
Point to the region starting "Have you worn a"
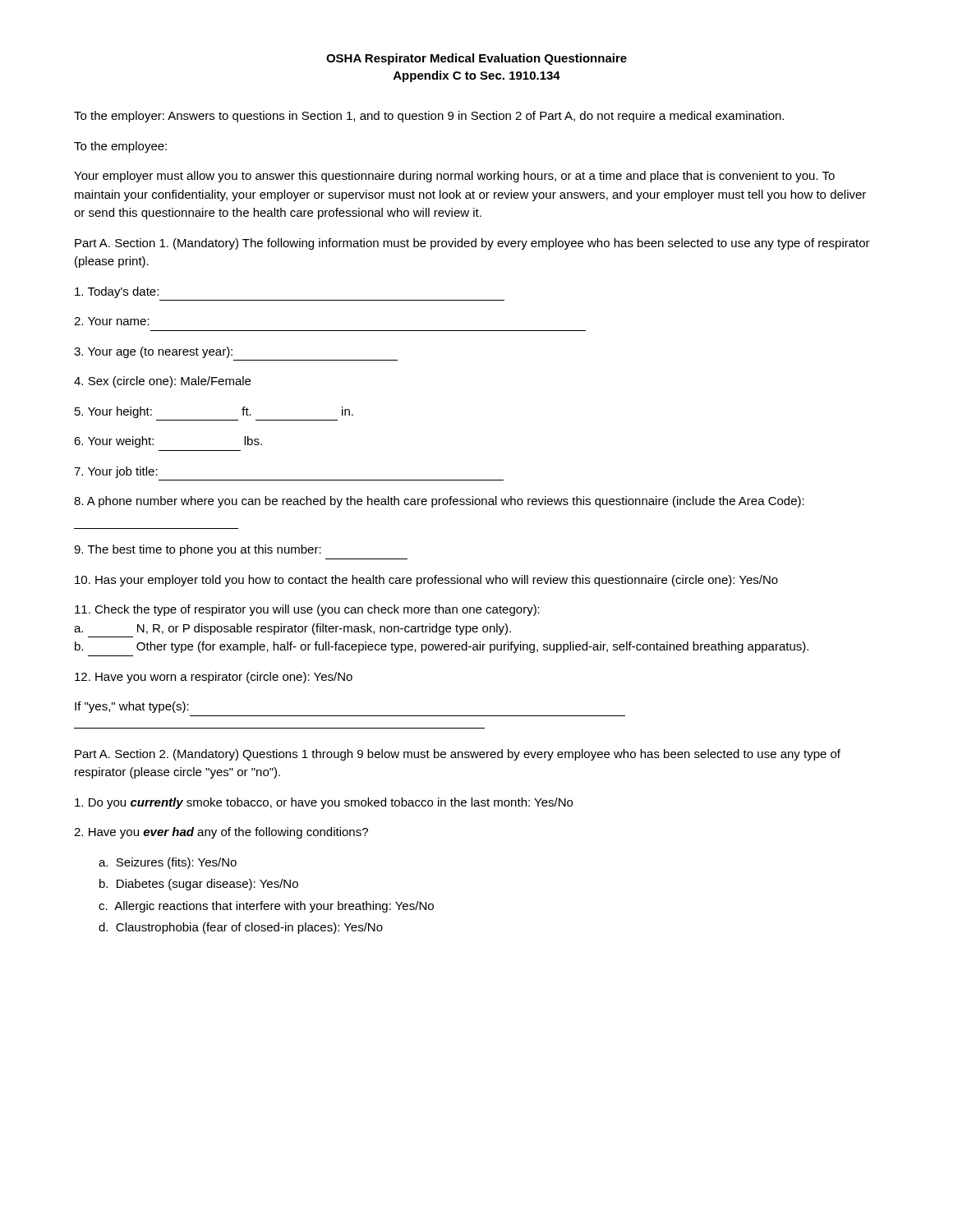click(213, 676)
